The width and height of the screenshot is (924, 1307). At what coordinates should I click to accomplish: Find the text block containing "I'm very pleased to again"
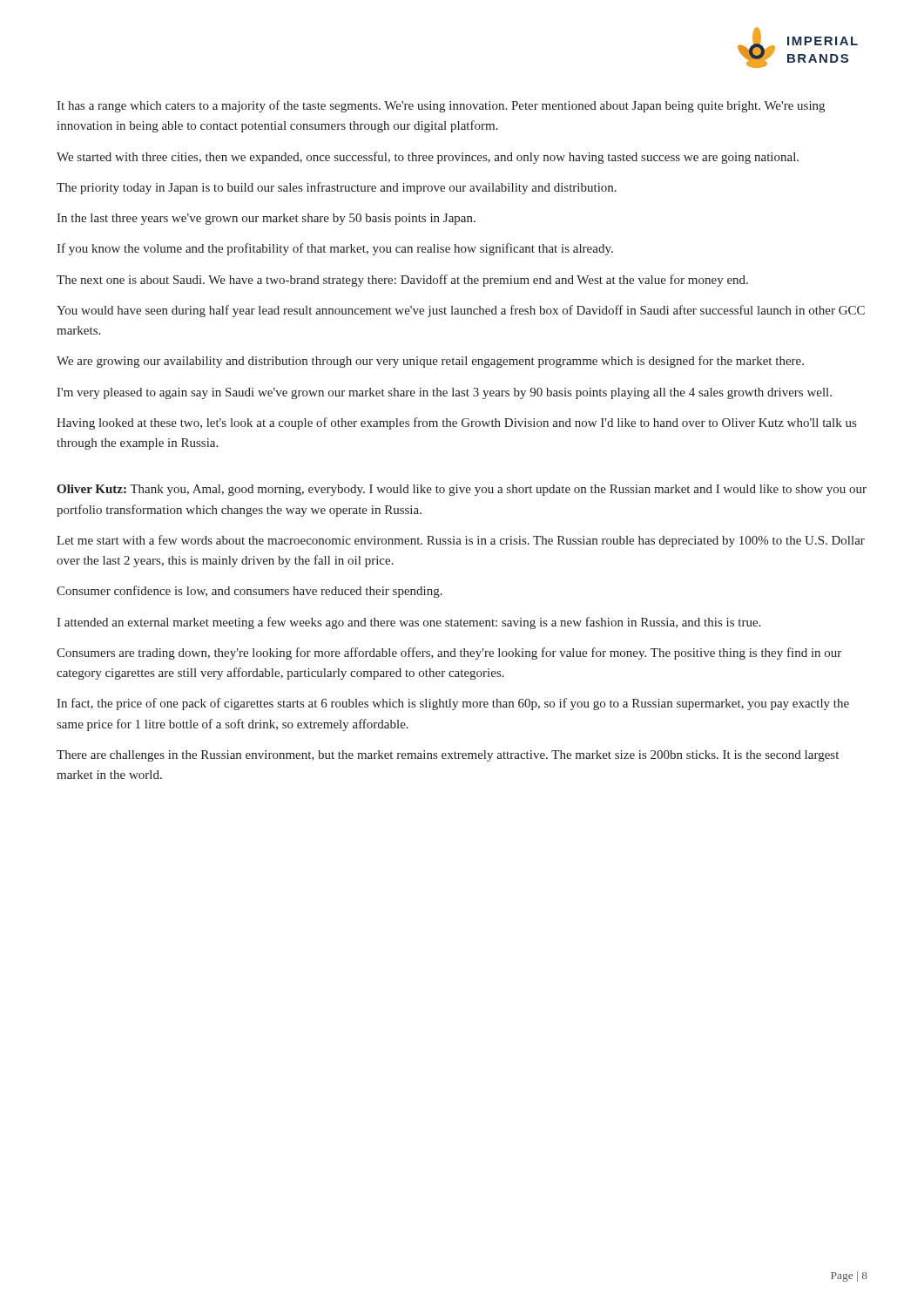[x=445, y=392]
